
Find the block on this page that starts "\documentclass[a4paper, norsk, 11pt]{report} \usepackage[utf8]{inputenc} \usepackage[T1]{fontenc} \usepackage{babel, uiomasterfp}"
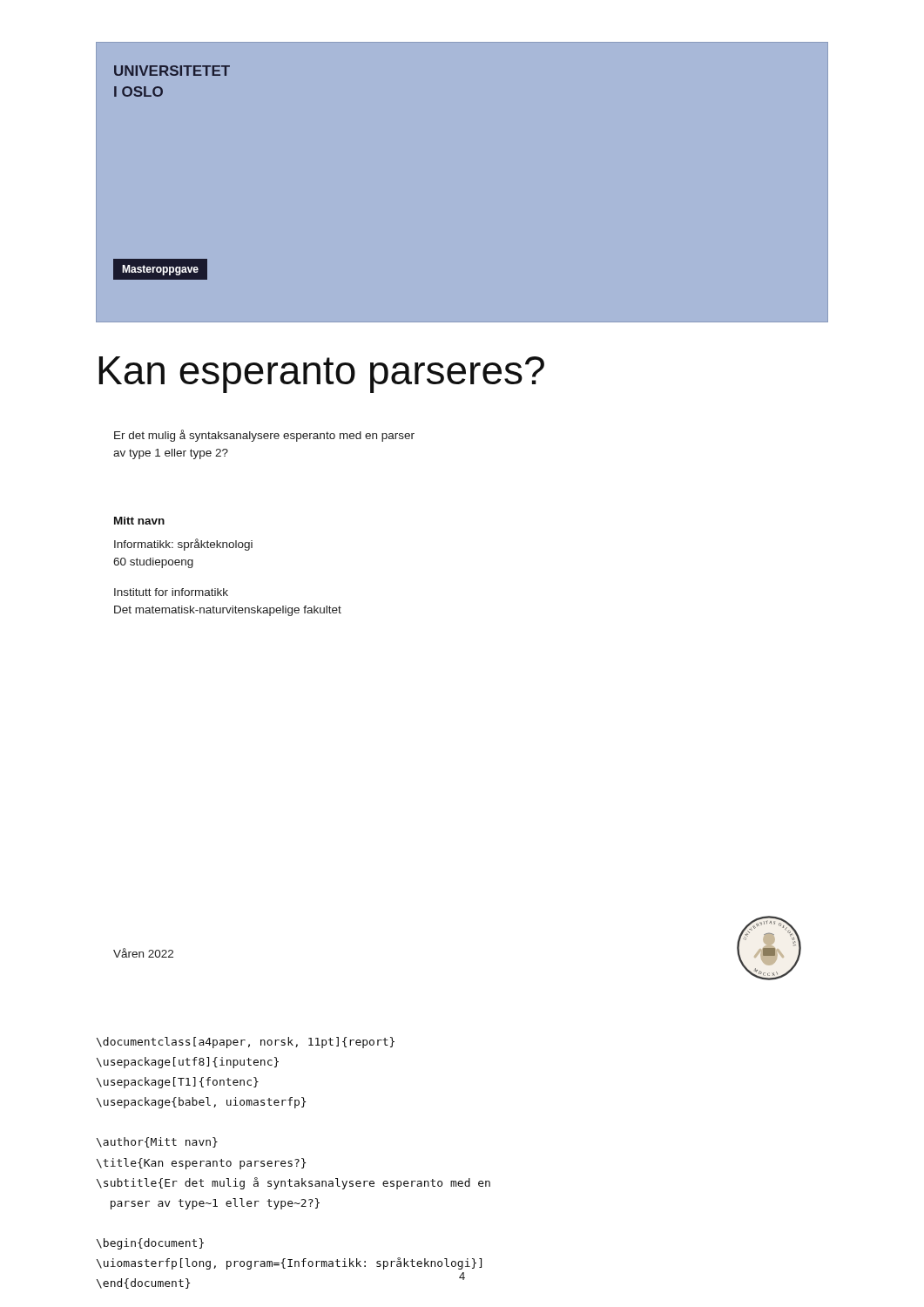click(x=246, y=1043)
